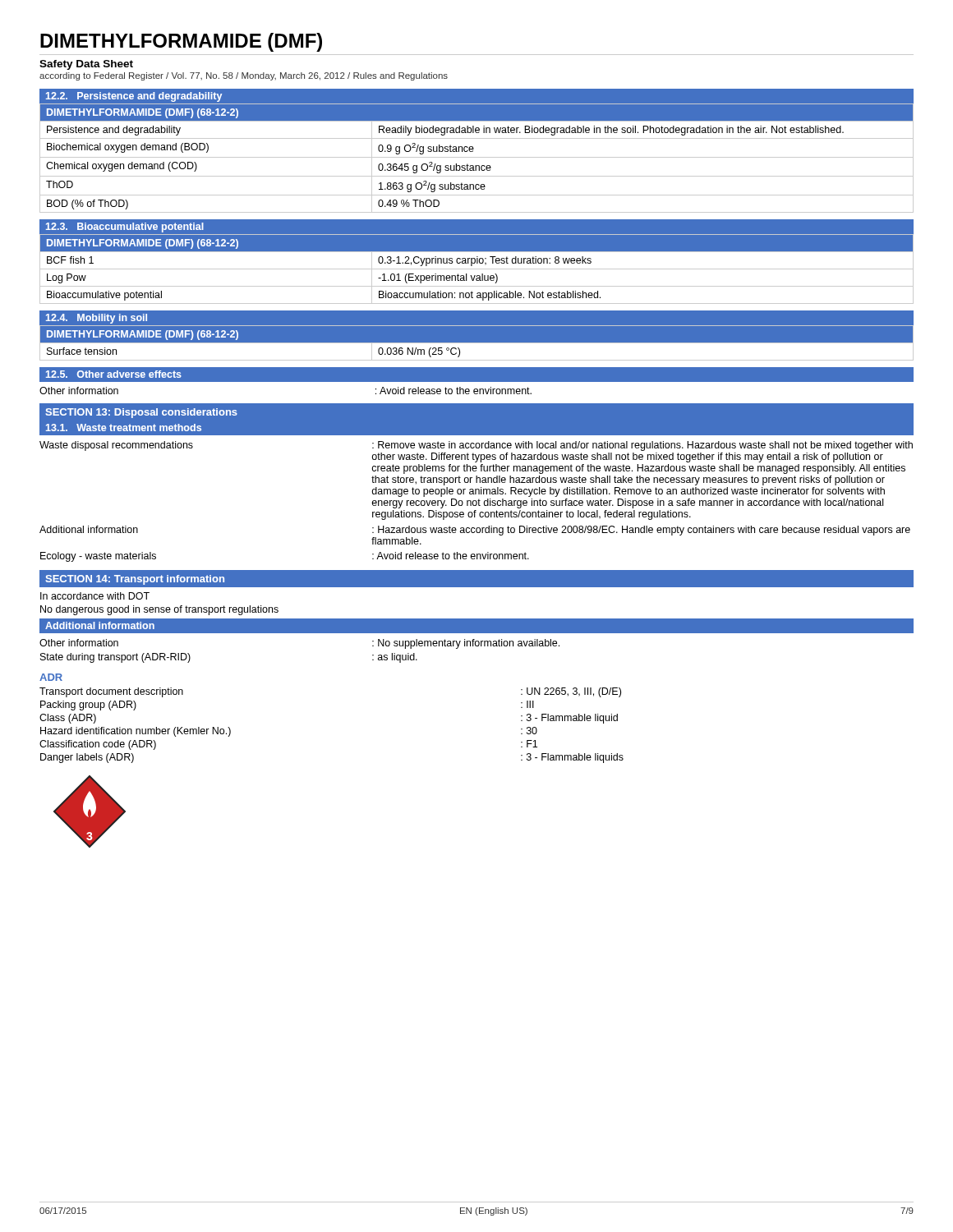Locate the block of text that opens with "Additional information : Hazardous waste according to Directive"

pos(476,536)
